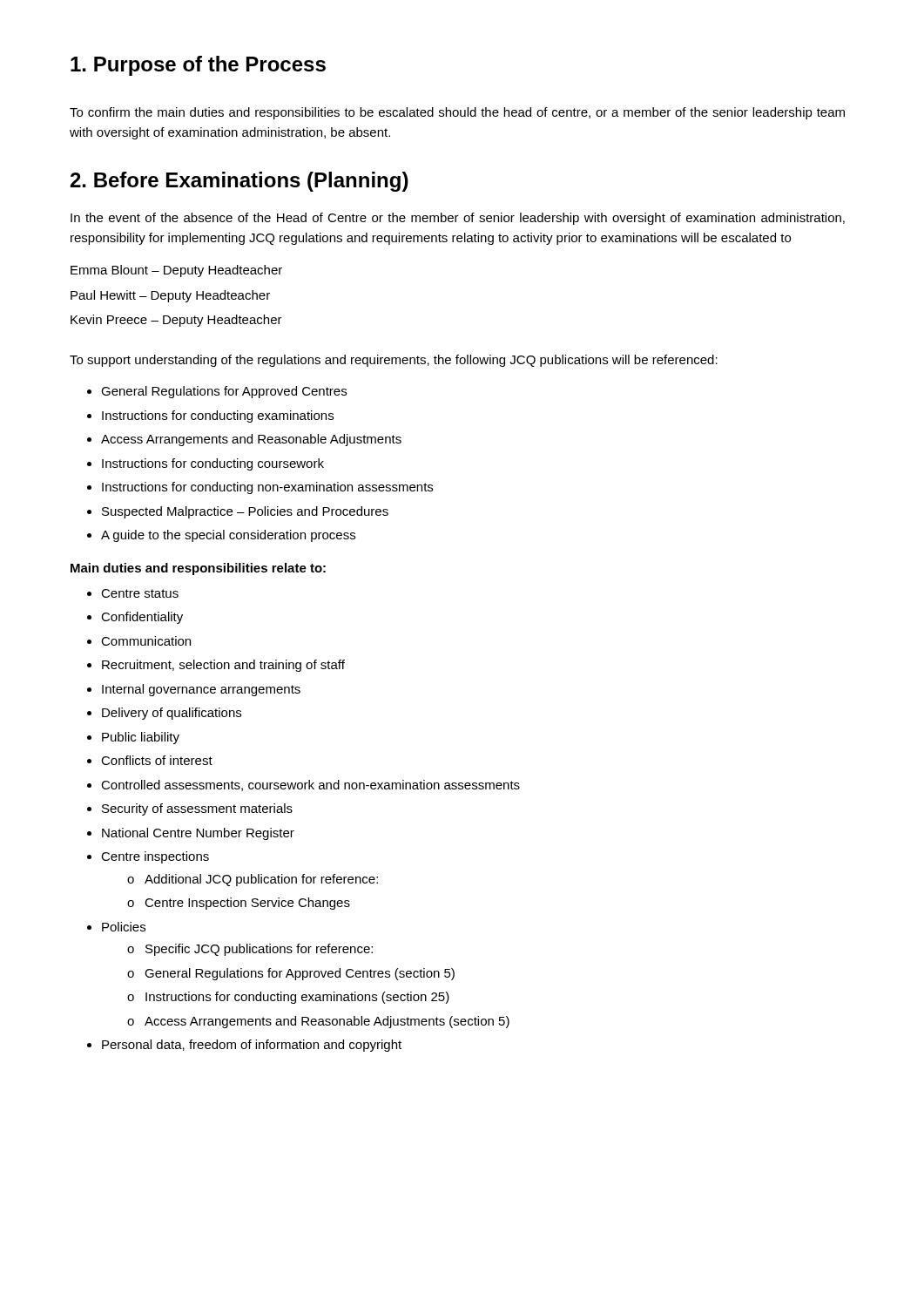Image resolution: width=924 pixels, height=1307 pixels.
Task: Locate the element starting "Conflicts of interest"
Action: pyautogui.click(x=157, y=760)
